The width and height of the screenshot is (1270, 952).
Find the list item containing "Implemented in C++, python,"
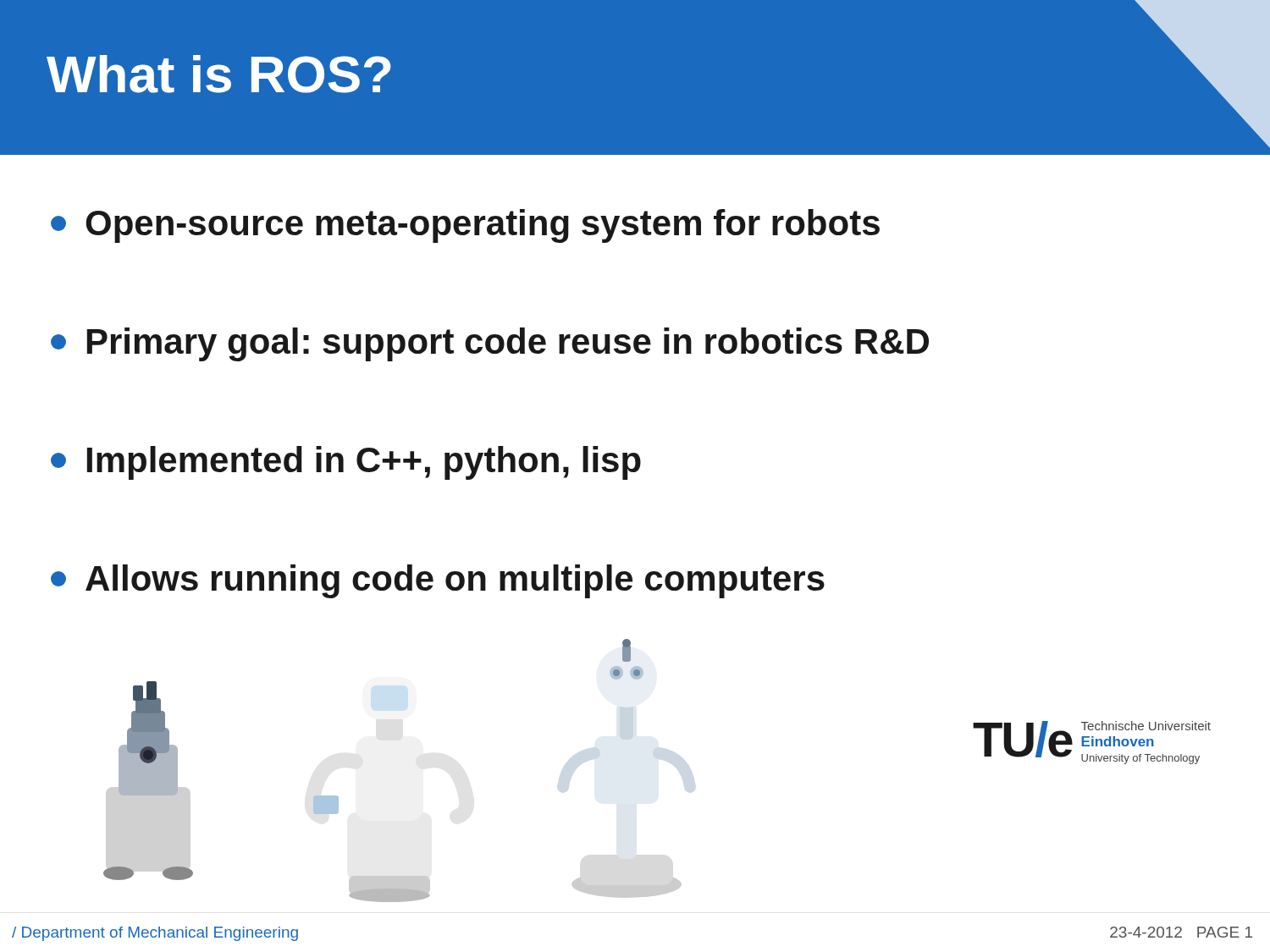pos(346,460)
